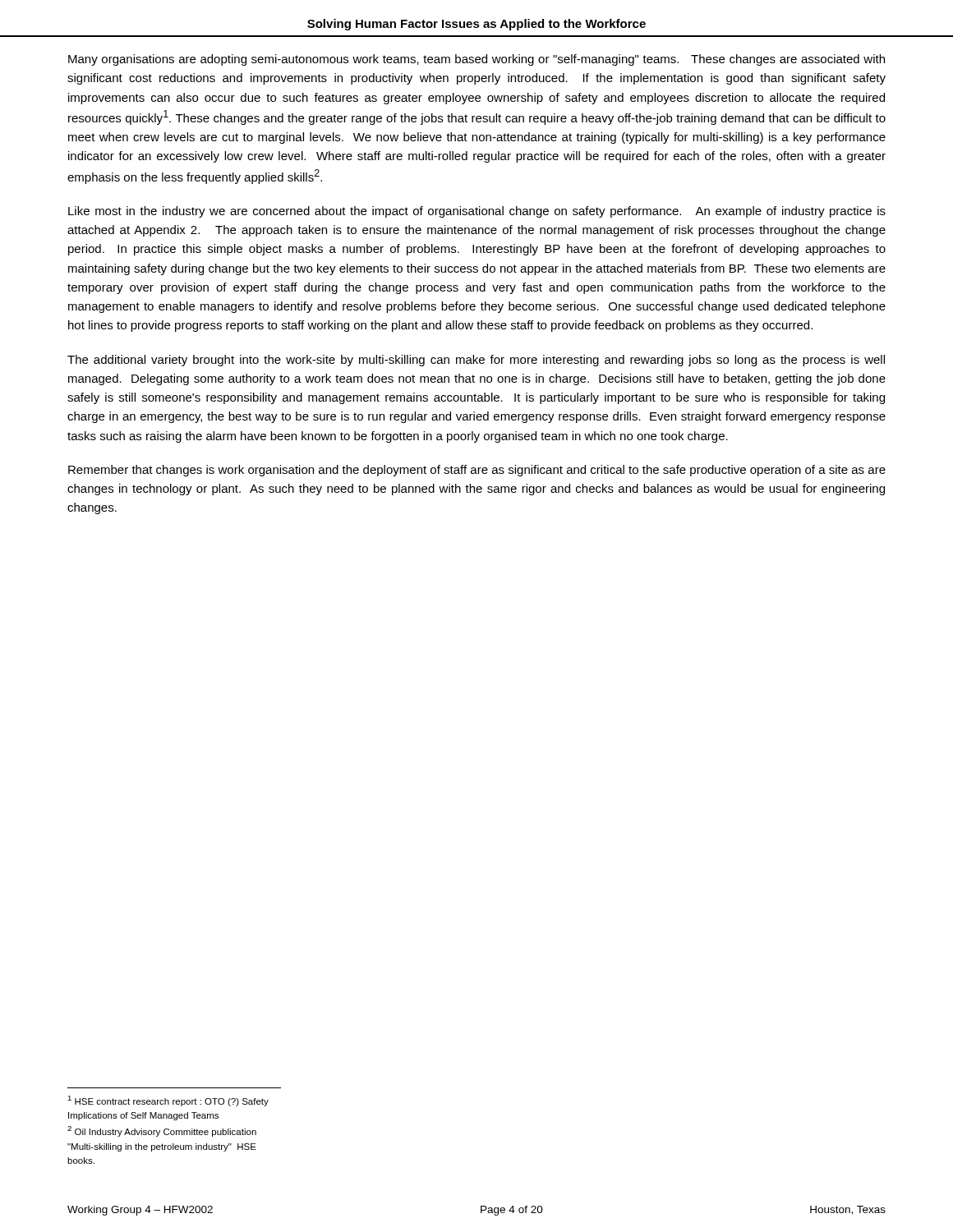
Task: Point to the block beginning "Many organisations are"
Action: (x=476, y=118)
